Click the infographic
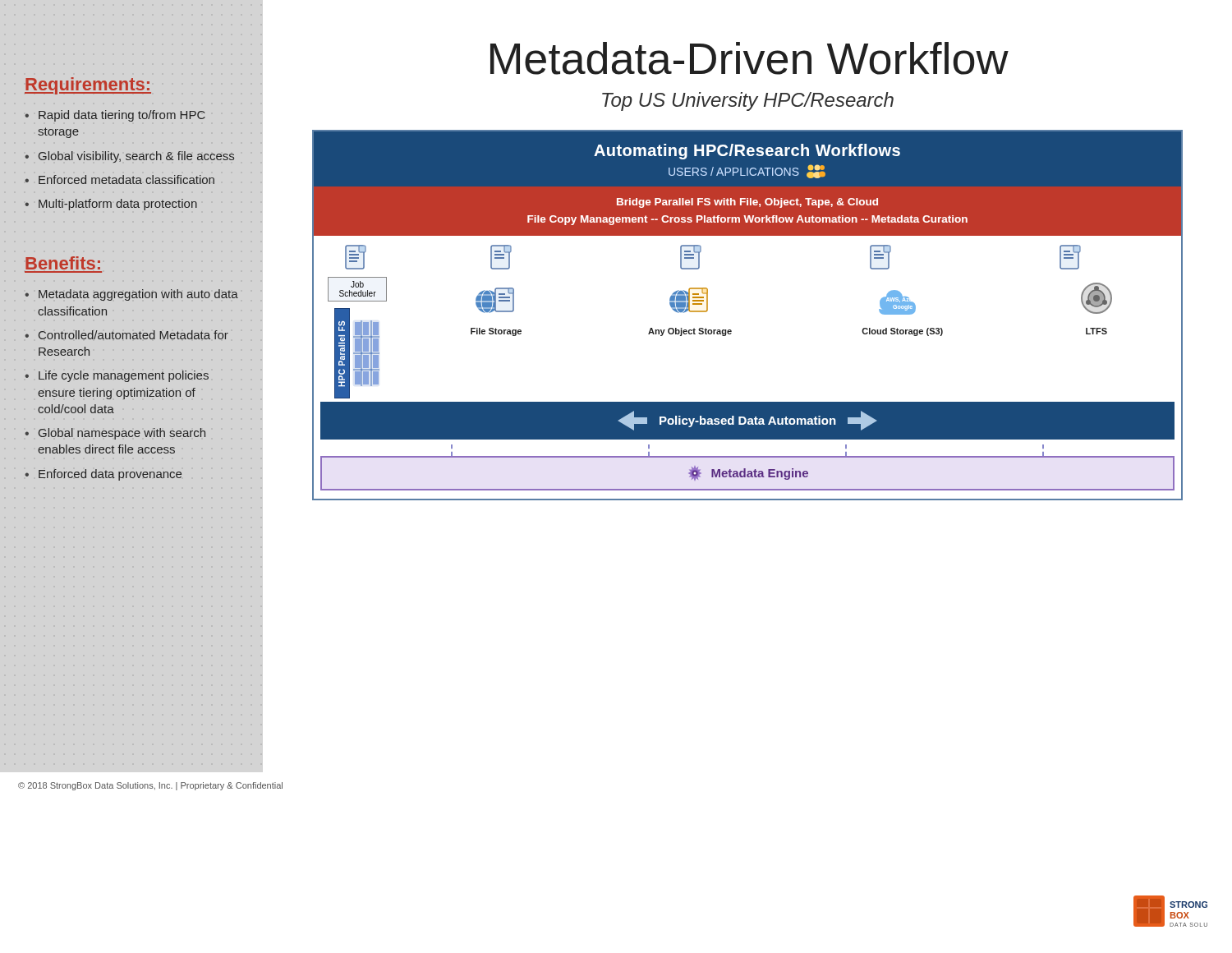This screenshot has height=953, width=1232. [747, 315]
